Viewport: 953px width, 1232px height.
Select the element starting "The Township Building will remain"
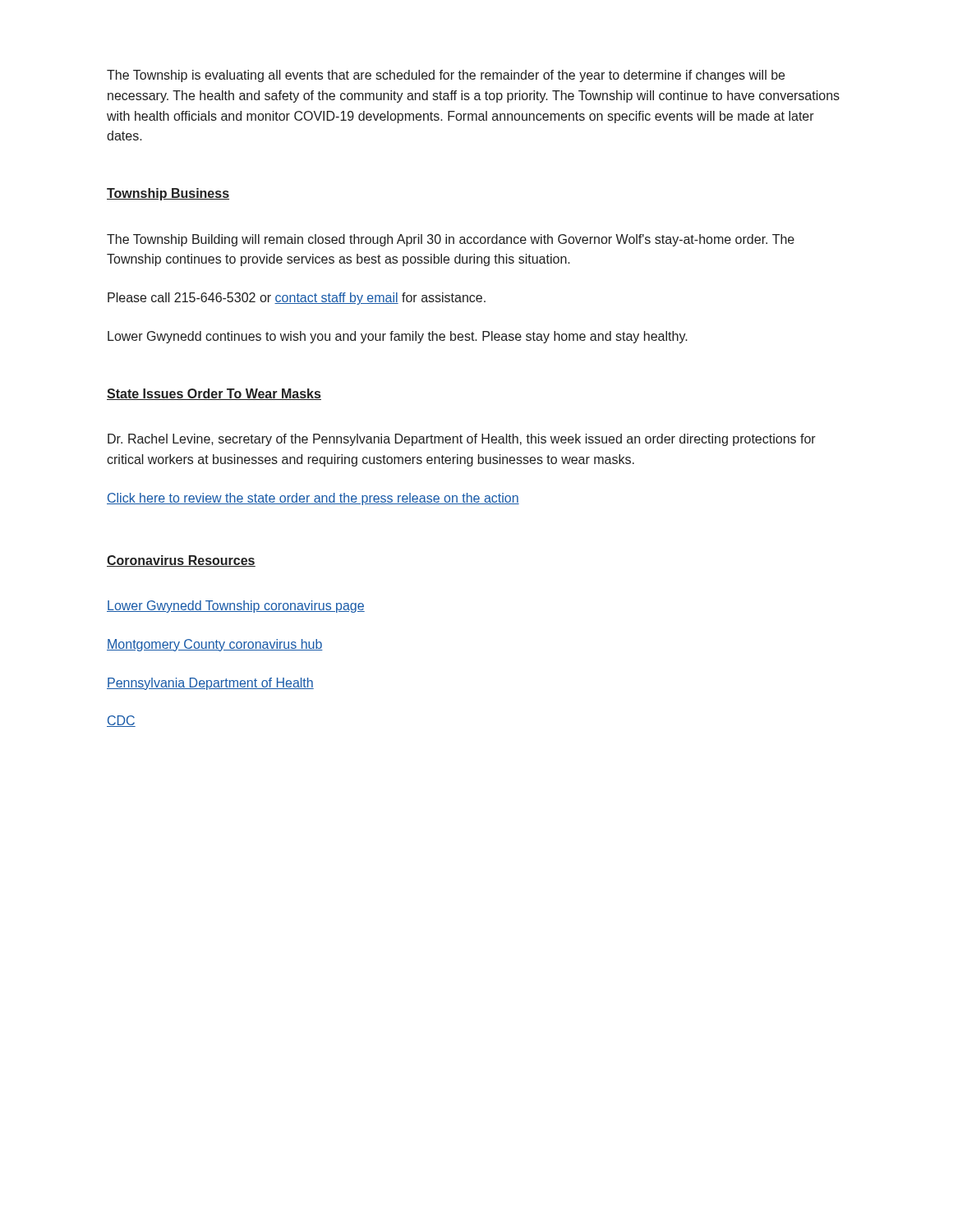pyautogui.click(x=451, y=249)
